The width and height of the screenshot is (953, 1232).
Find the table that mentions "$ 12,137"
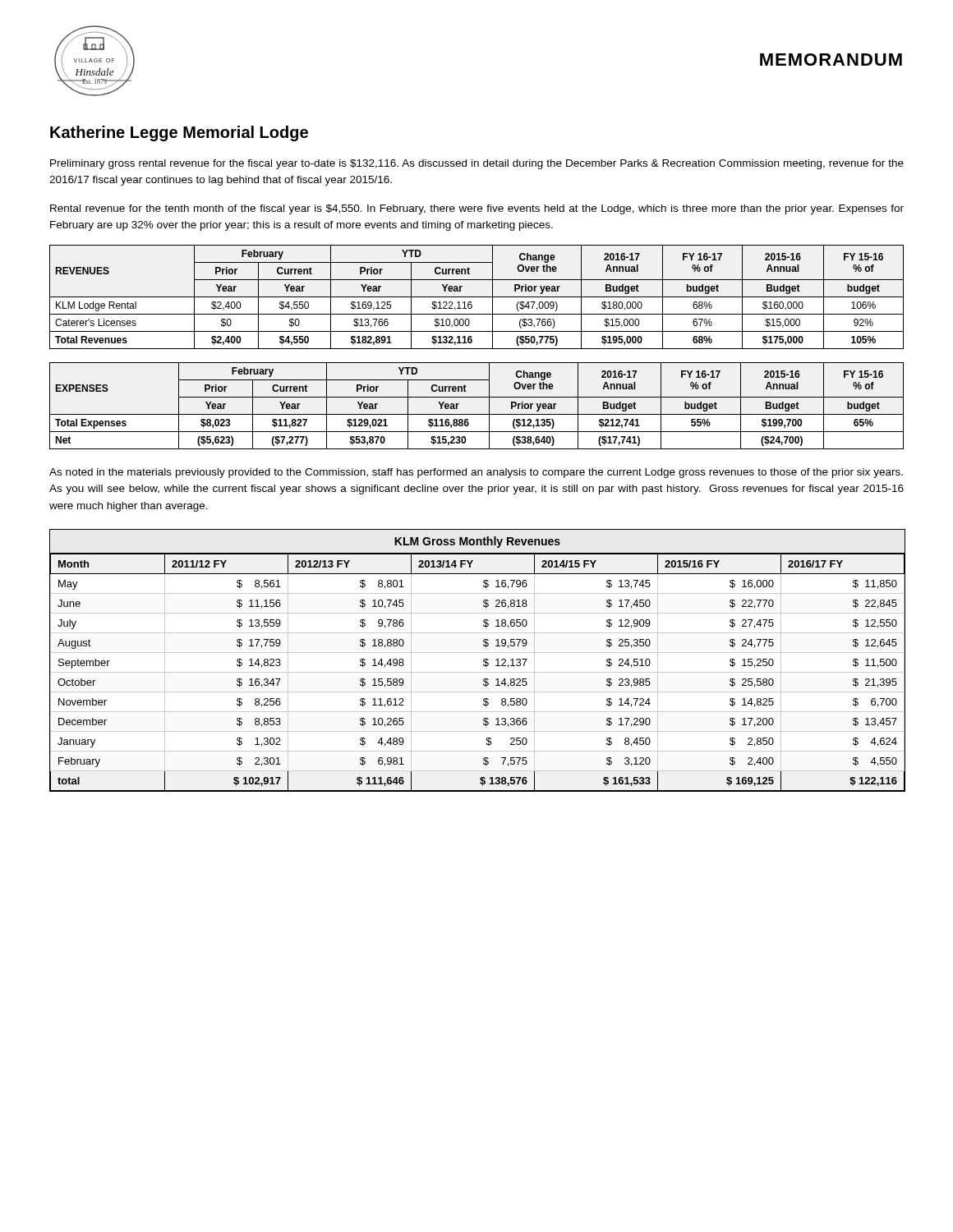tap(476, 660)
